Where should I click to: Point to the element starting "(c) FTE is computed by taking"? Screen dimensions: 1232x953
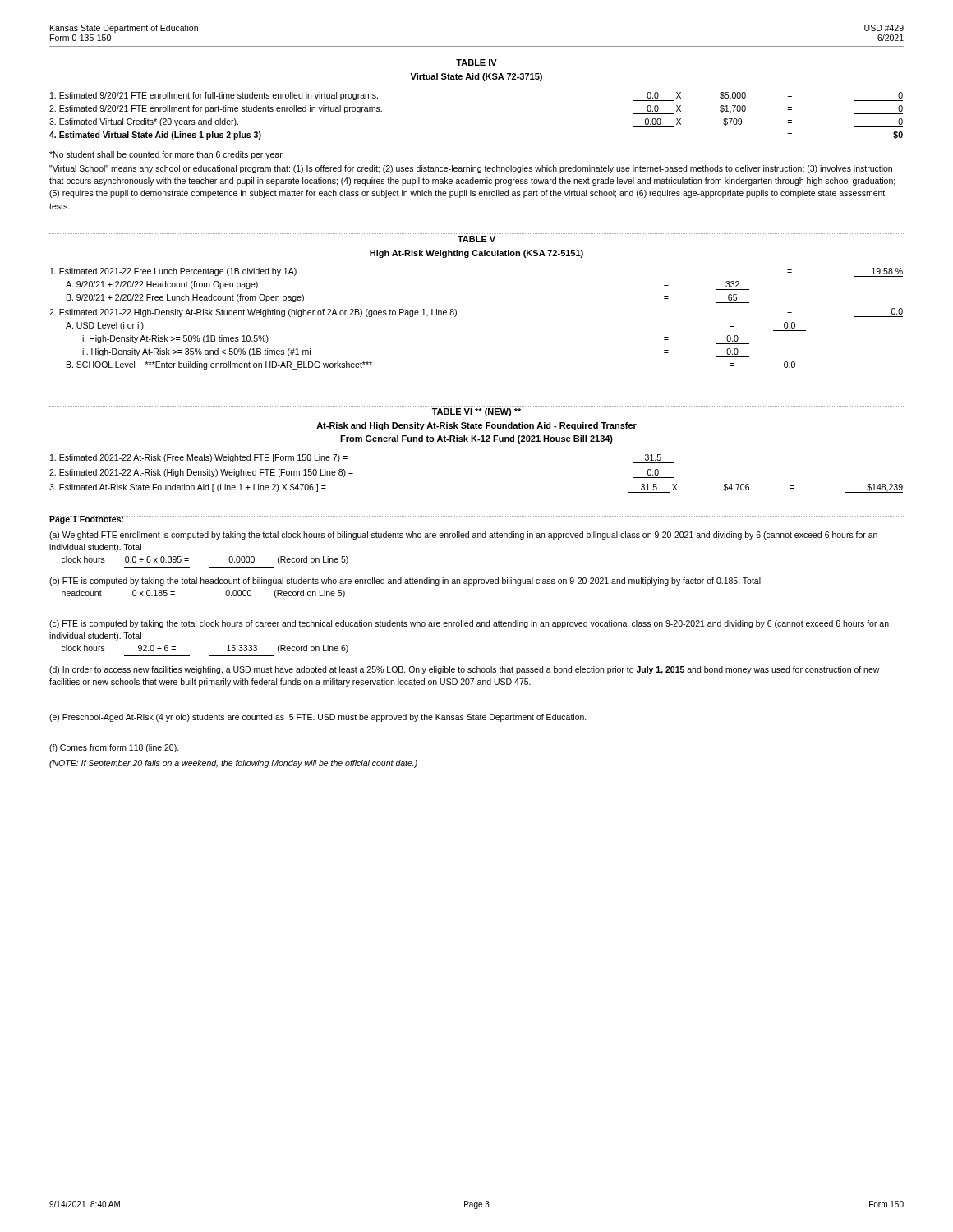[469, 637]
